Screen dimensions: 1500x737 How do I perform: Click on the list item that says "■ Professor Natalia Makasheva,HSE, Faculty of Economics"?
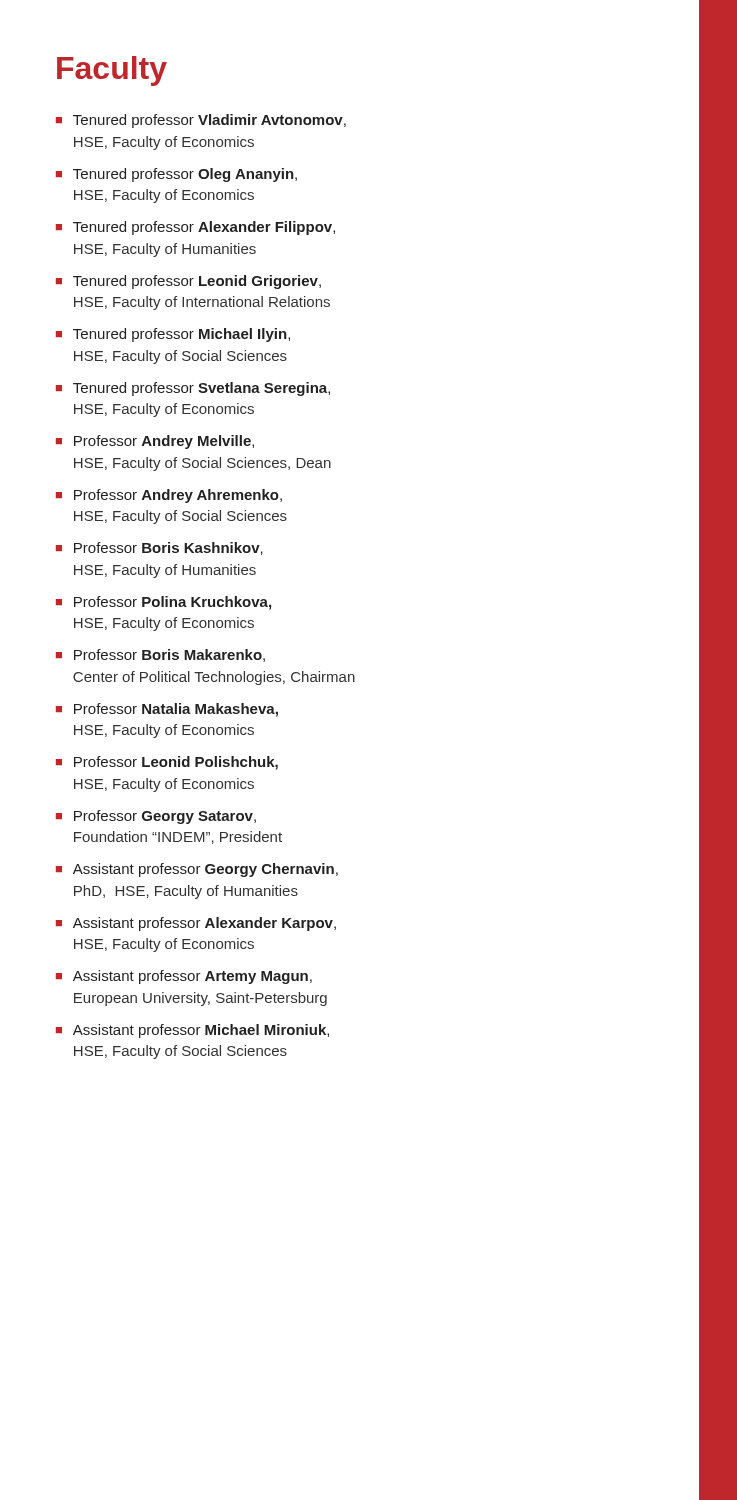click(x=167, y=719)
